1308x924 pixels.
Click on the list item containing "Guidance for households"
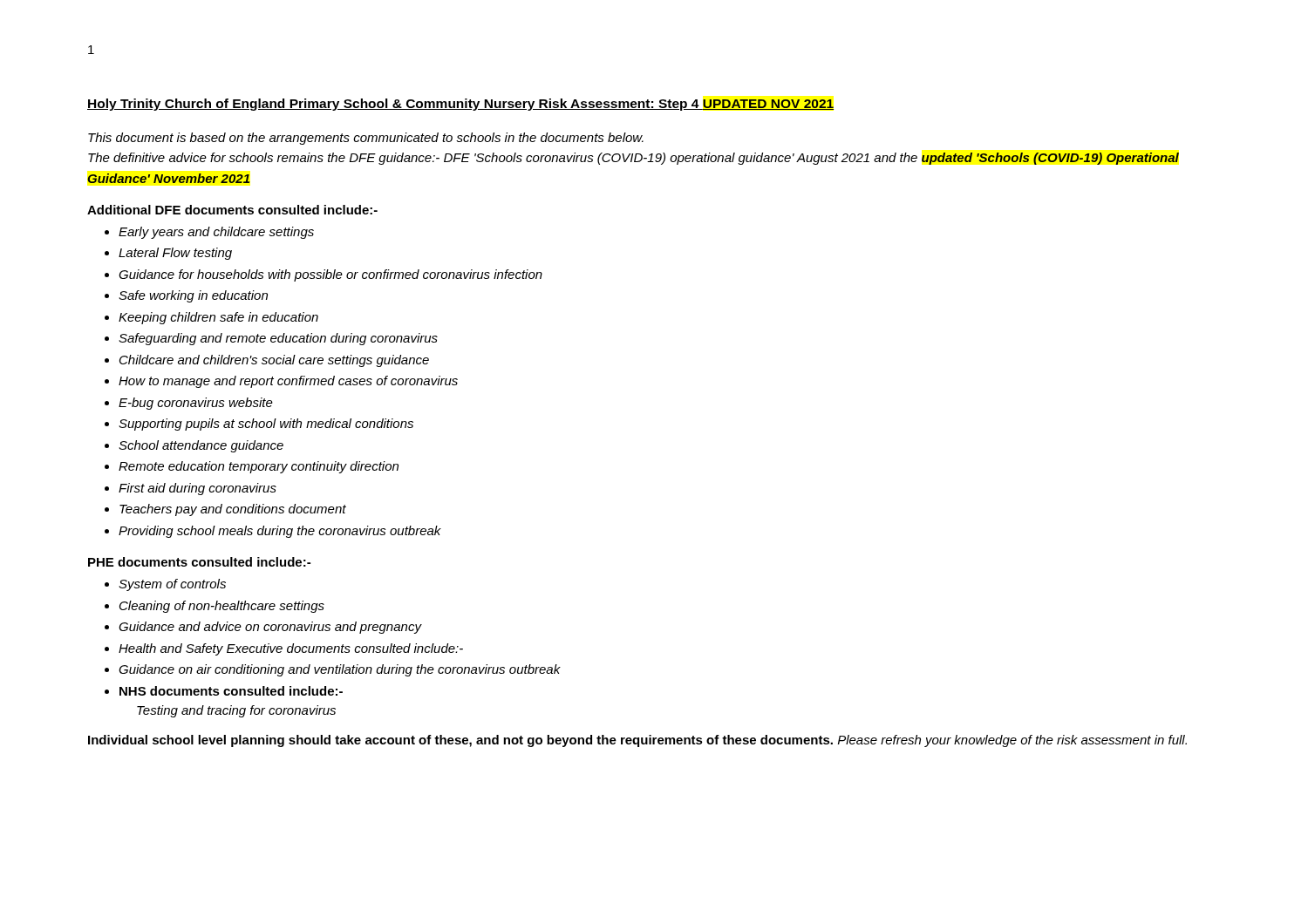click(331, 274)
